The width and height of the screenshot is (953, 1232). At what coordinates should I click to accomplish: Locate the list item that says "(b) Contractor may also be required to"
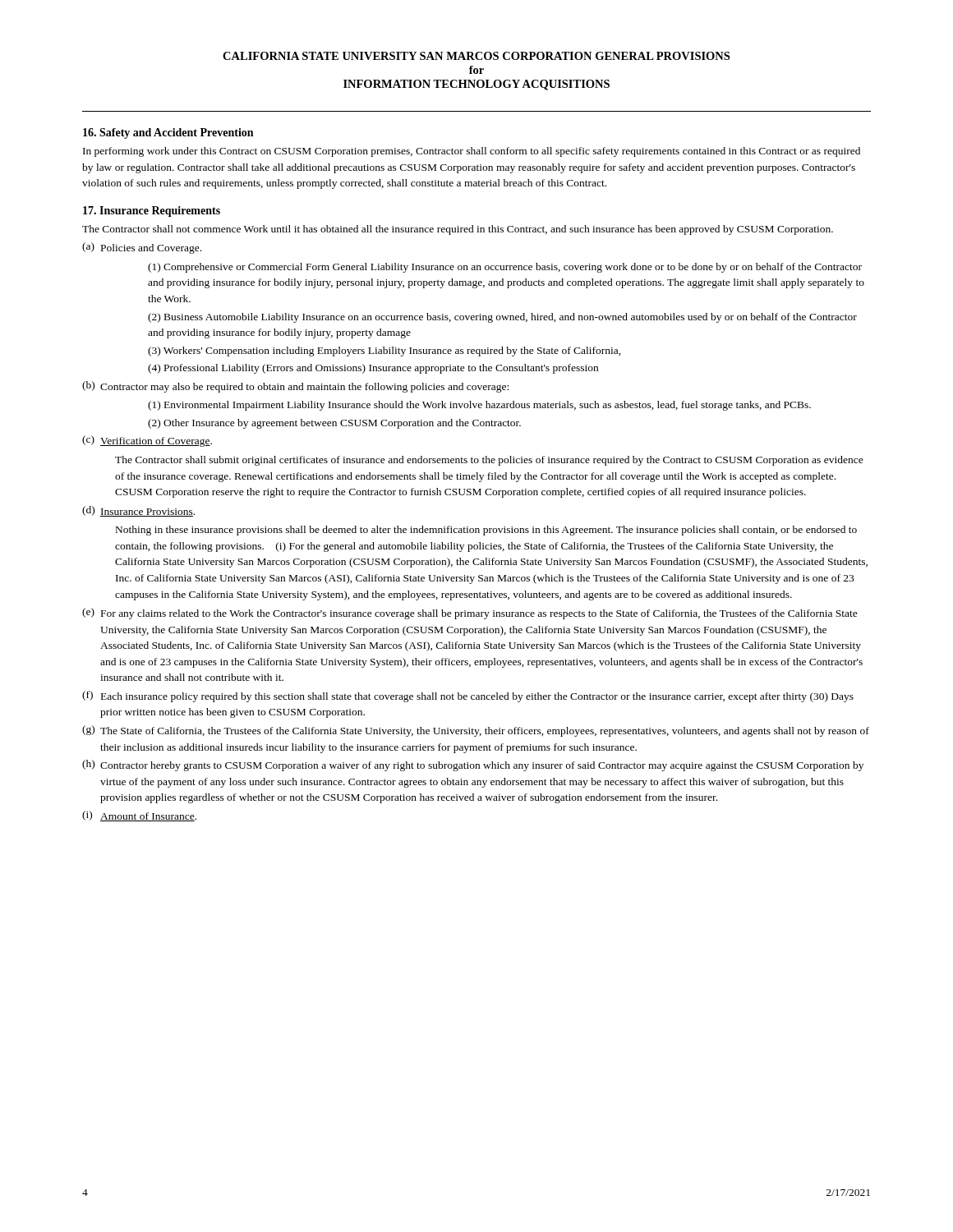tap(476, 386)
